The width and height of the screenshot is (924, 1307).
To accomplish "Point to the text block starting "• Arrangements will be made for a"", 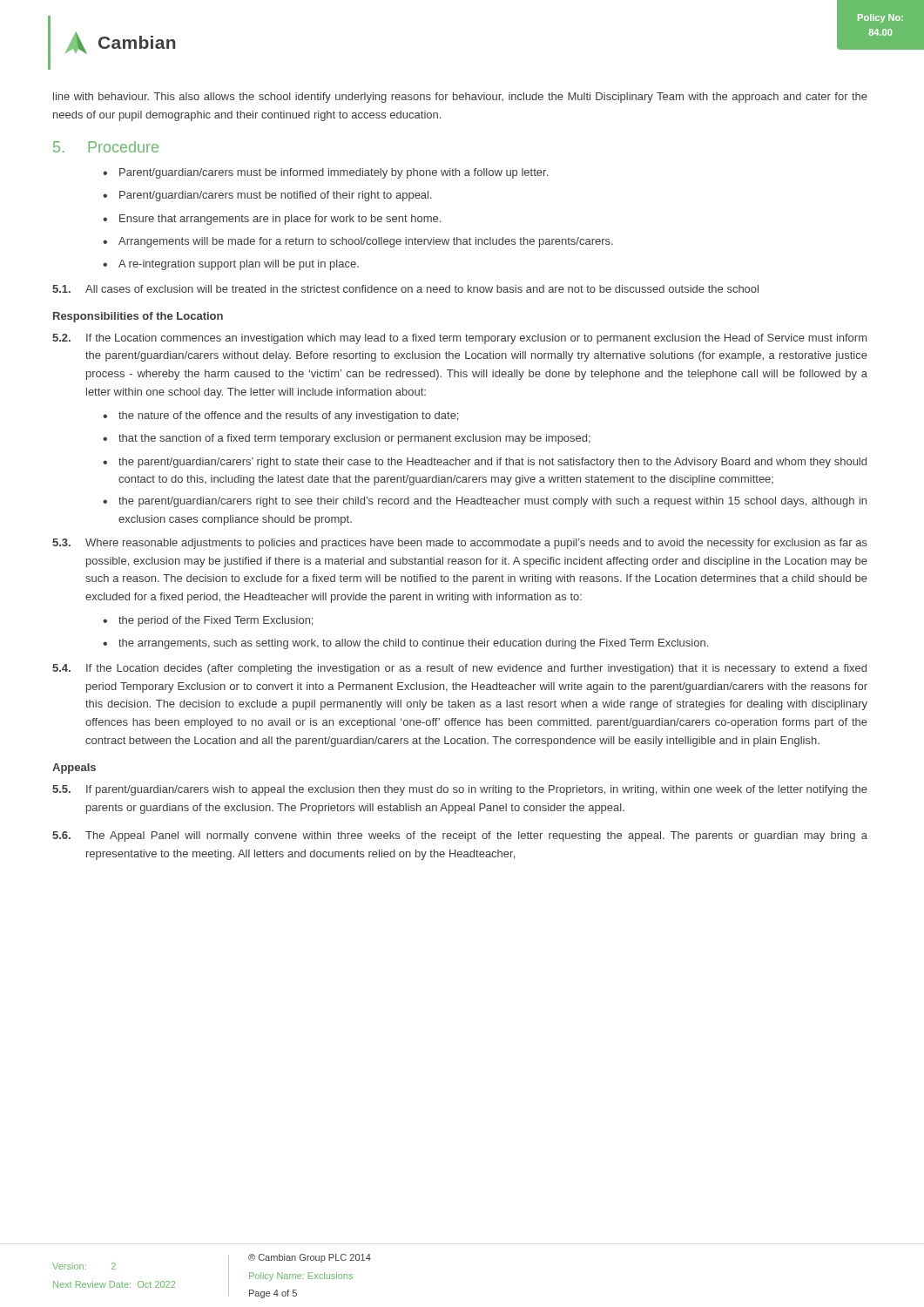I will [x=358, y=242].
